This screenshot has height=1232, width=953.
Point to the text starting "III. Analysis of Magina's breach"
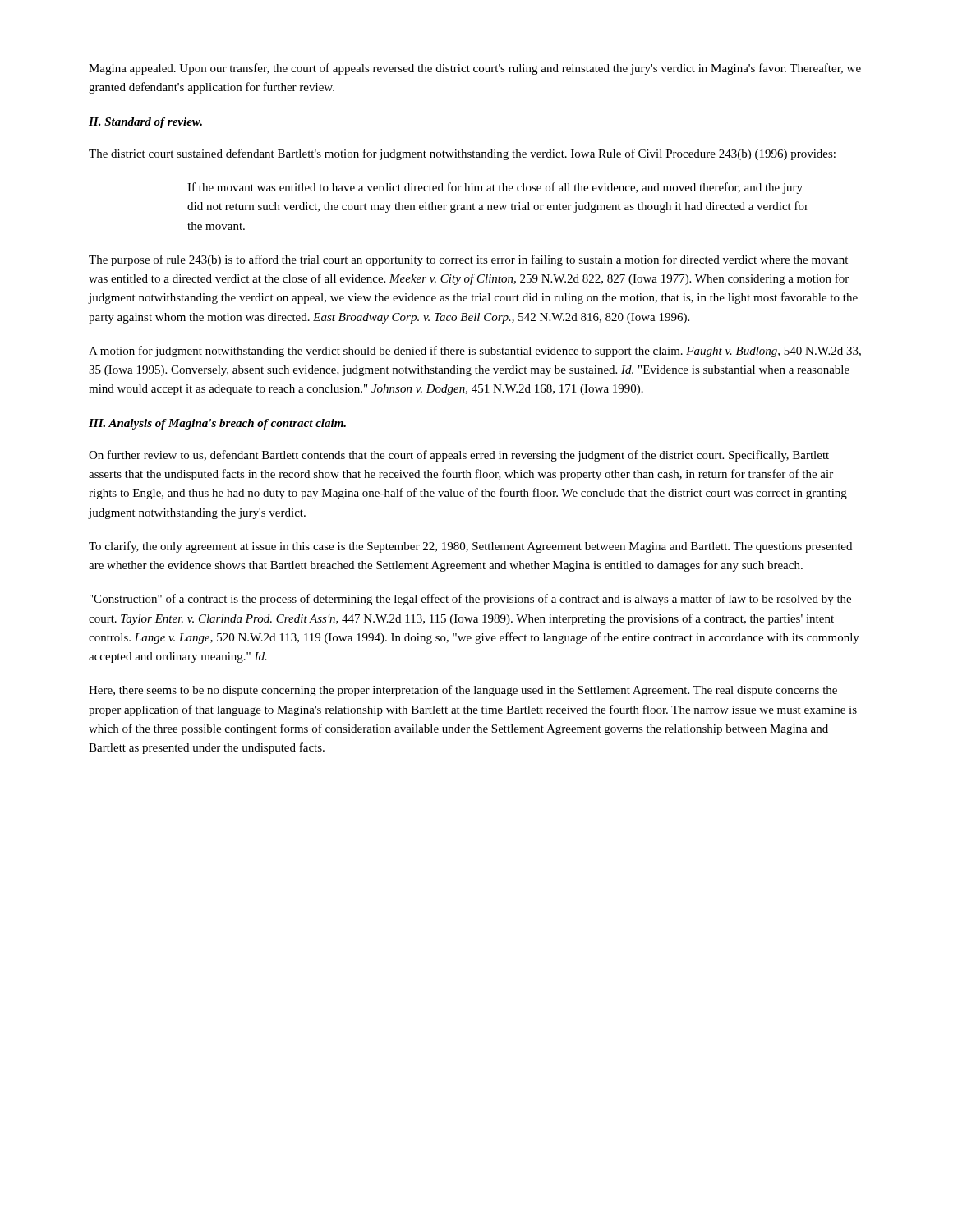218,423
